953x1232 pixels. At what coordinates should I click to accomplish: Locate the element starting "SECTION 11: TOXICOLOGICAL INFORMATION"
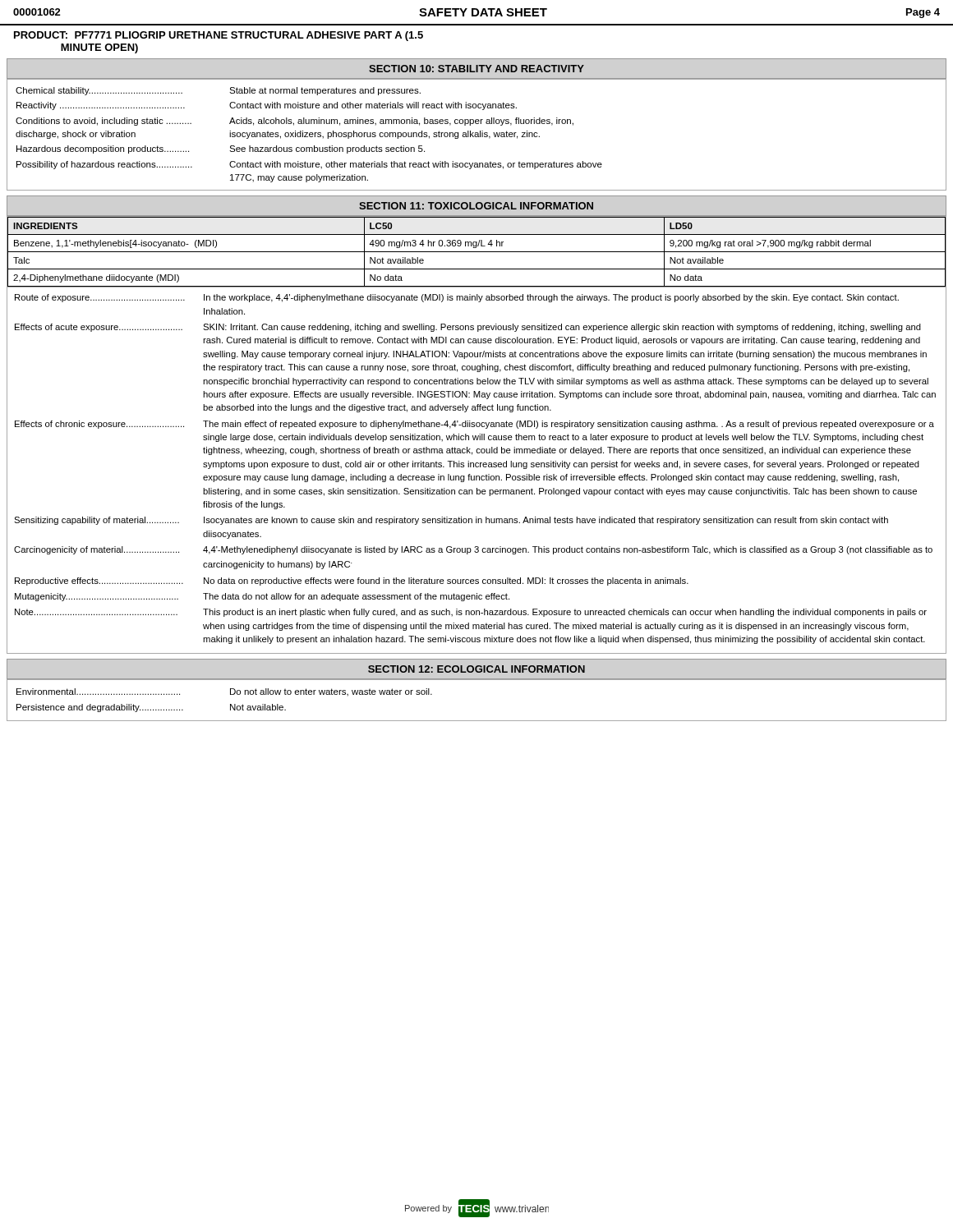pyautogui.click(x=476, y=206)
